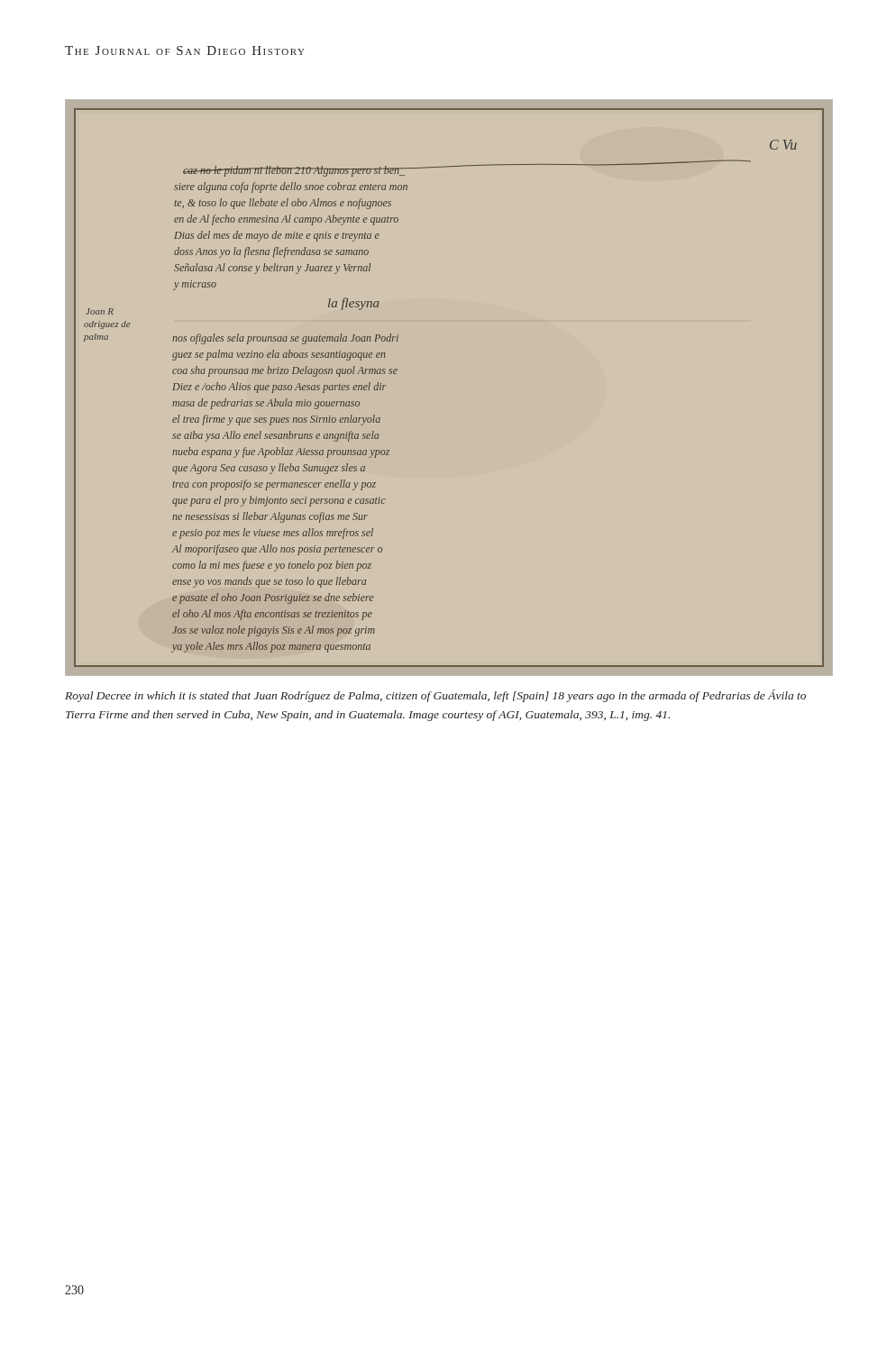
Task: Click on the caption that says "Royal Decree in which it"
Action: pos(436,705)
